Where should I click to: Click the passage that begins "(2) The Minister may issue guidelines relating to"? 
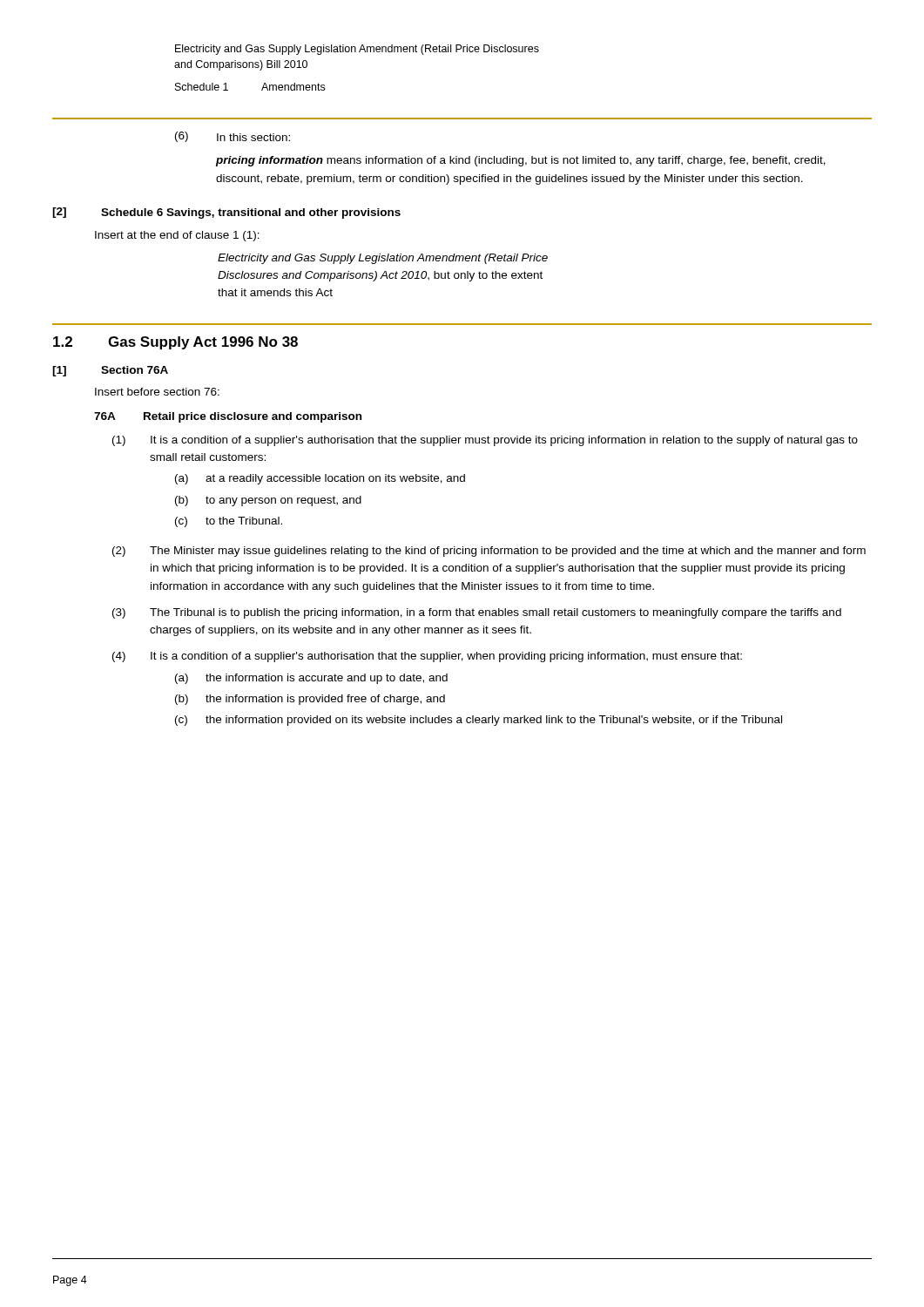click(492, 569)
